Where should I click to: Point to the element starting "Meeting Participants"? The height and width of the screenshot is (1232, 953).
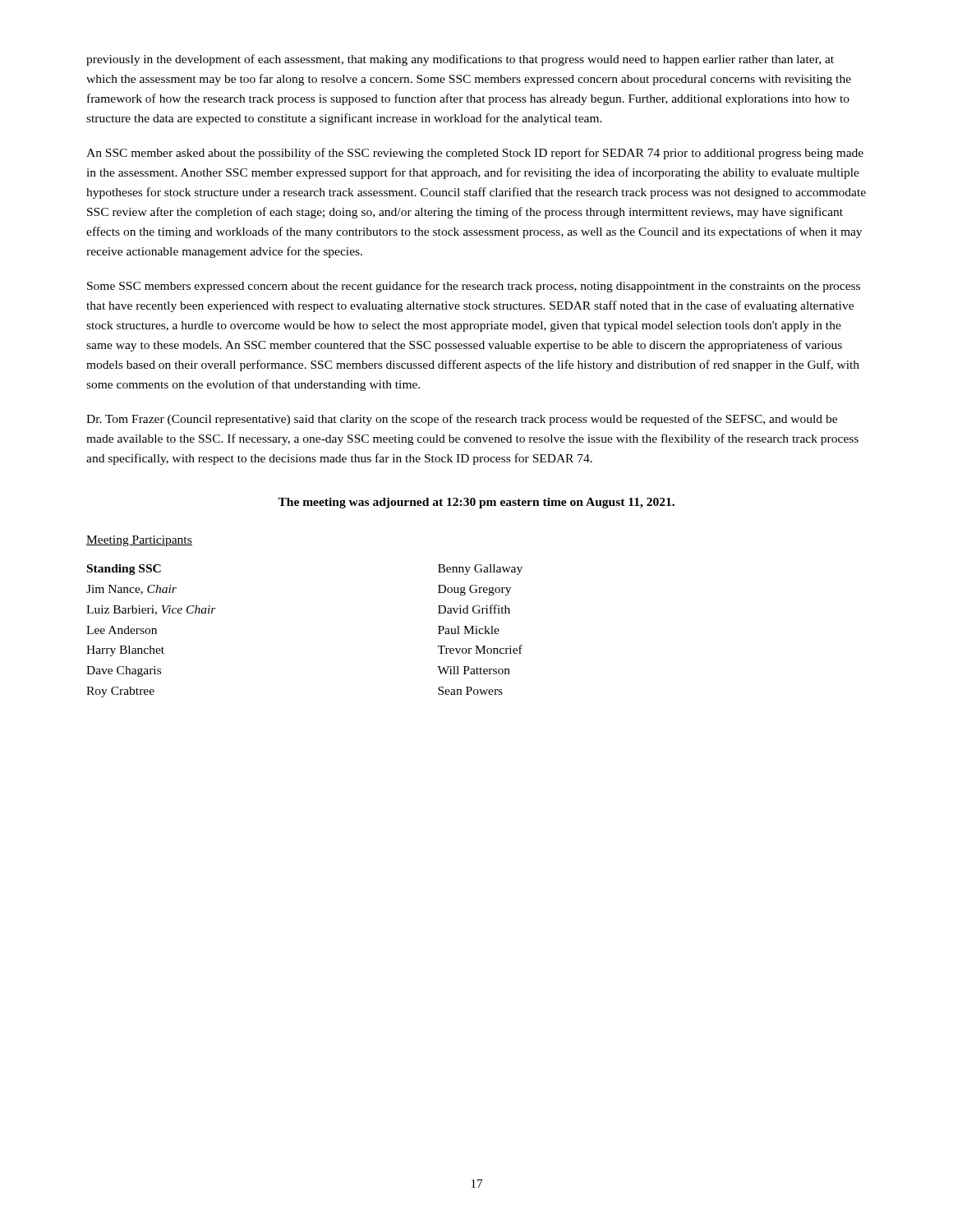[x=139, y=539]
